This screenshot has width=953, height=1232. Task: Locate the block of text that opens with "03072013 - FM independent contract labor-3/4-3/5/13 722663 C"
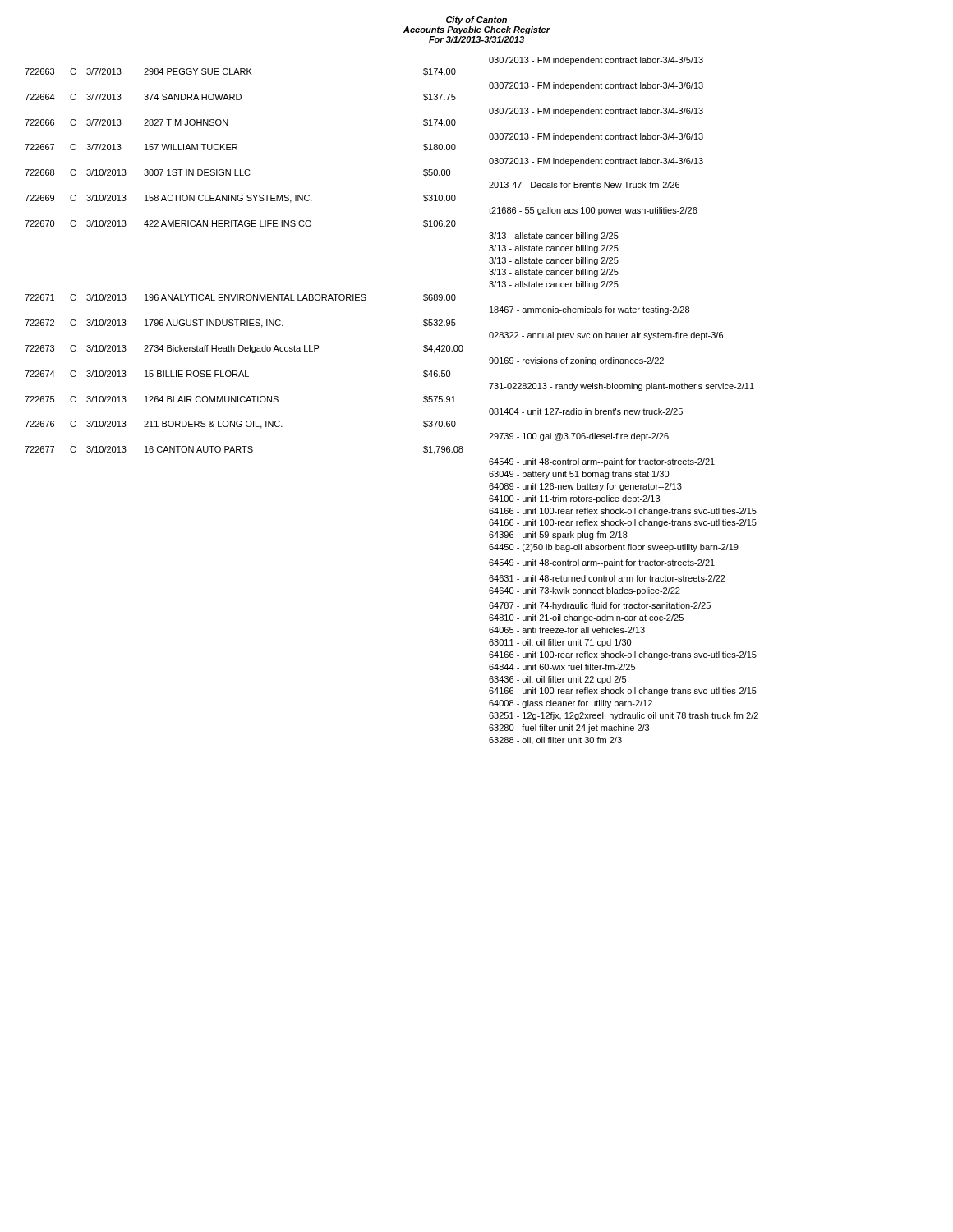[596, 61]
